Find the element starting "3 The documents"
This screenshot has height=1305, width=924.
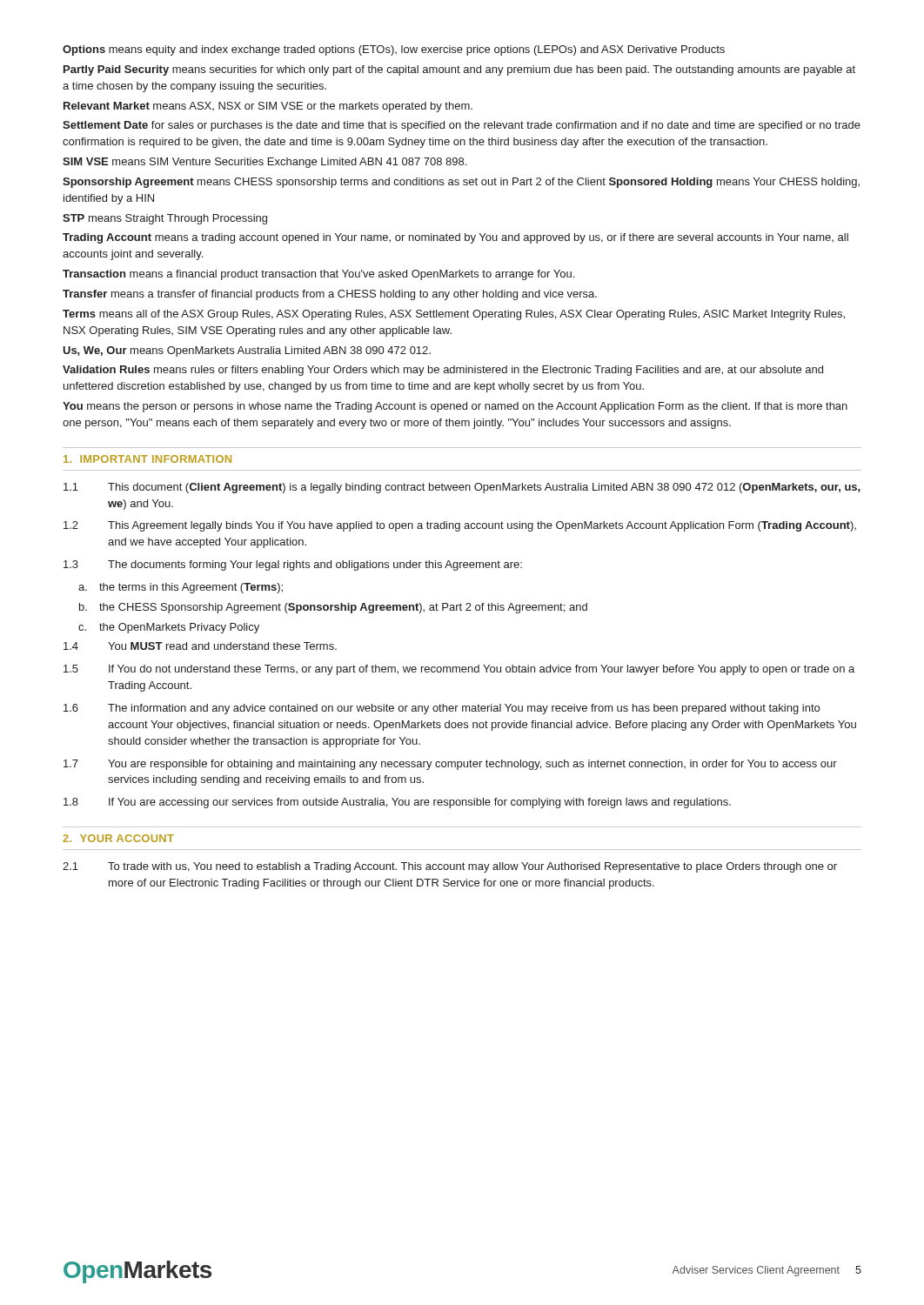click(462, 565)
